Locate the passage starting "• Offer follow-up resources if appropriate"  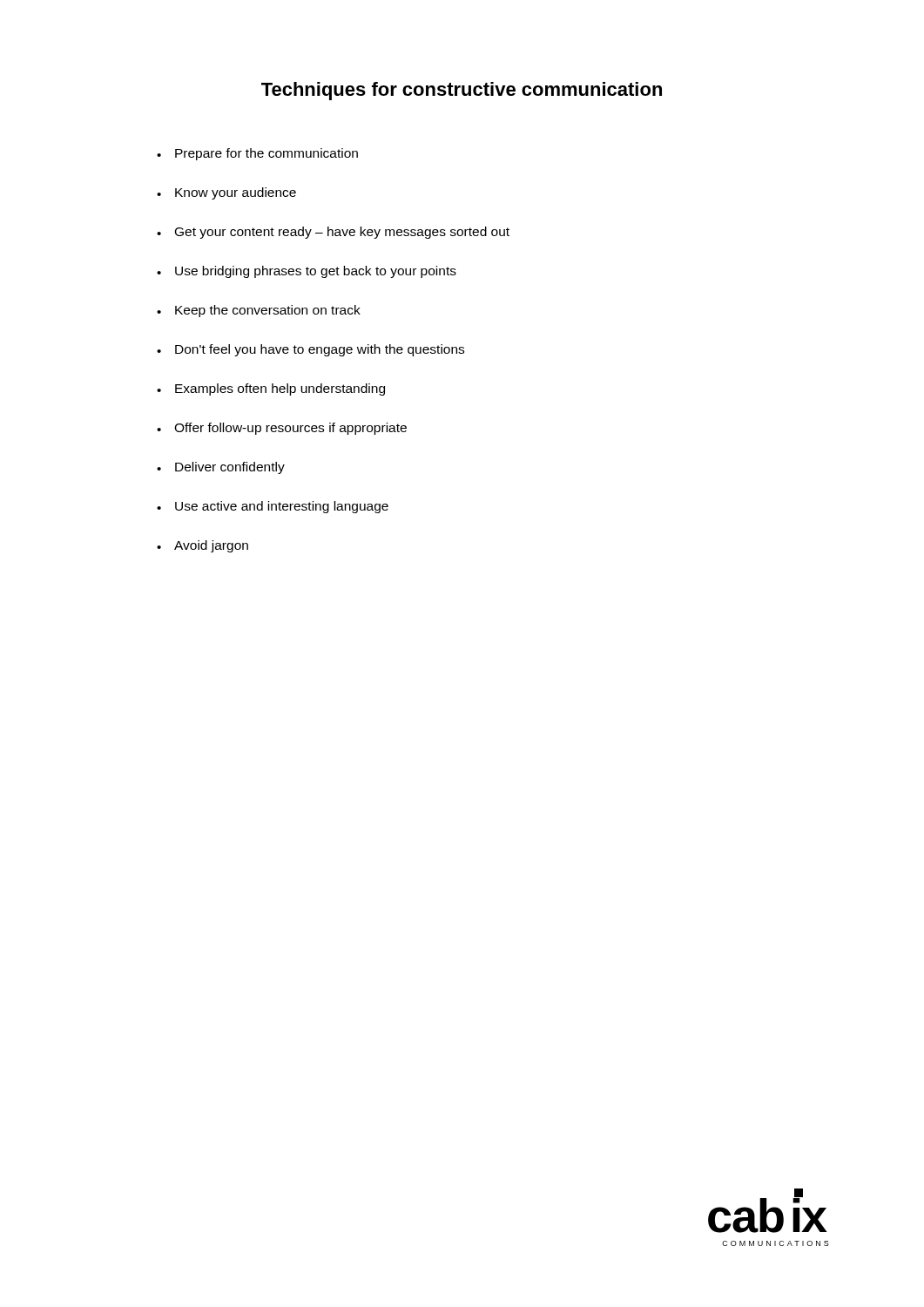(x=282, y=429)
